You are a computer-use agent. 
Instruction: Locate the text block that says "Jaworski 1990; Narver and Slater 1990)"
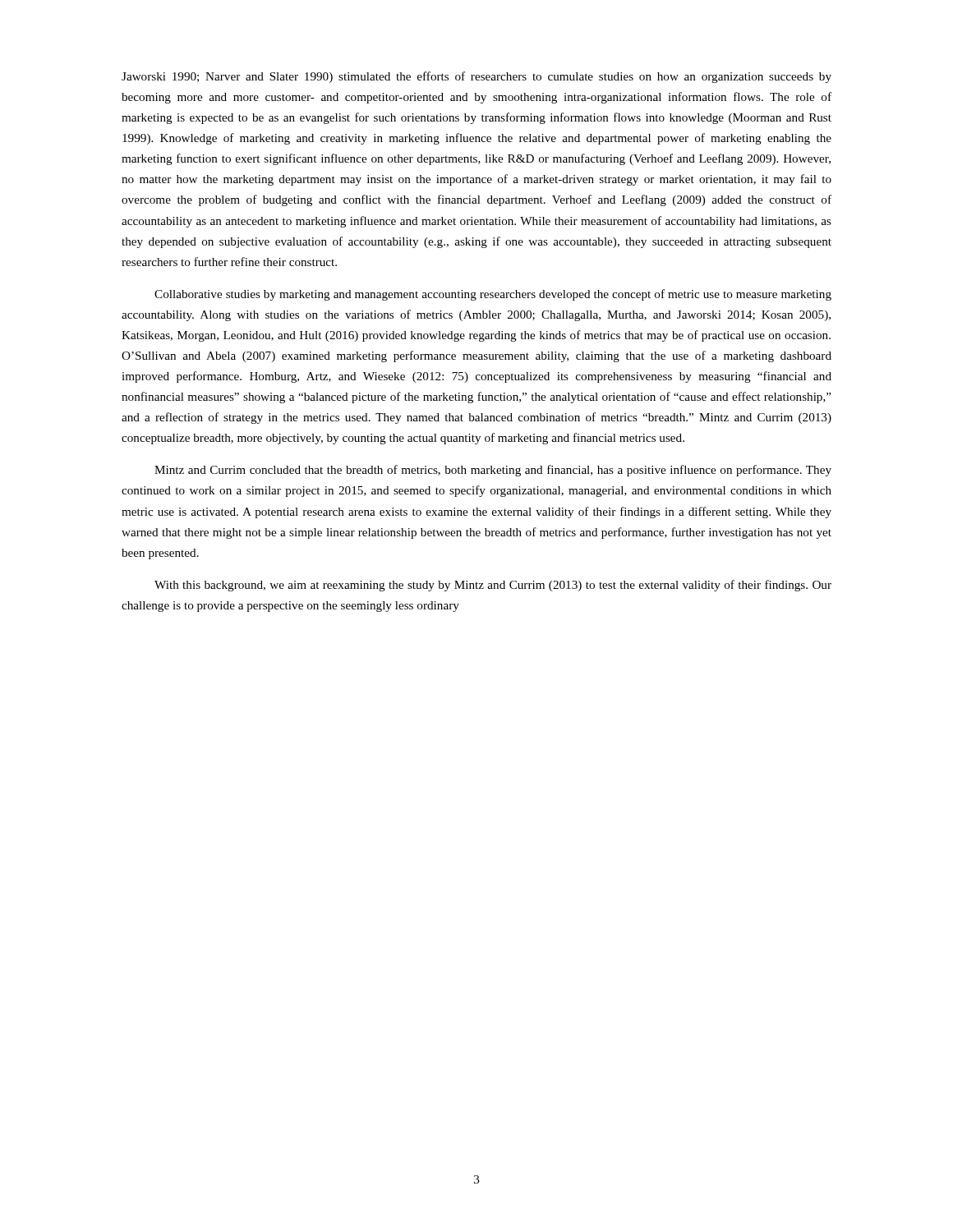pos(476,169)
